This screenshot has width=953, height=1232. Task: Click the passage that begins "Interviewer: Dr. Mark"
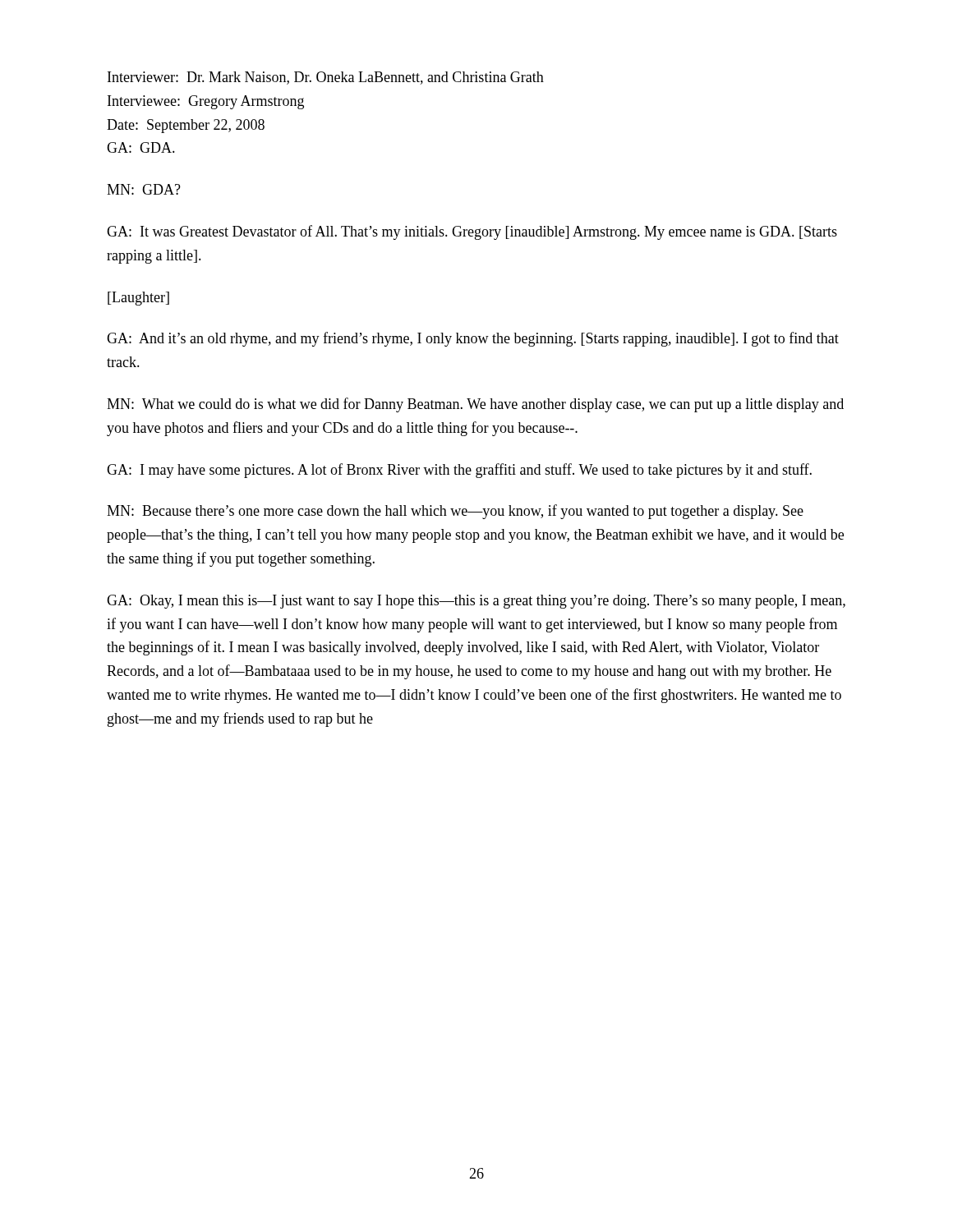[x=326, y=78]
